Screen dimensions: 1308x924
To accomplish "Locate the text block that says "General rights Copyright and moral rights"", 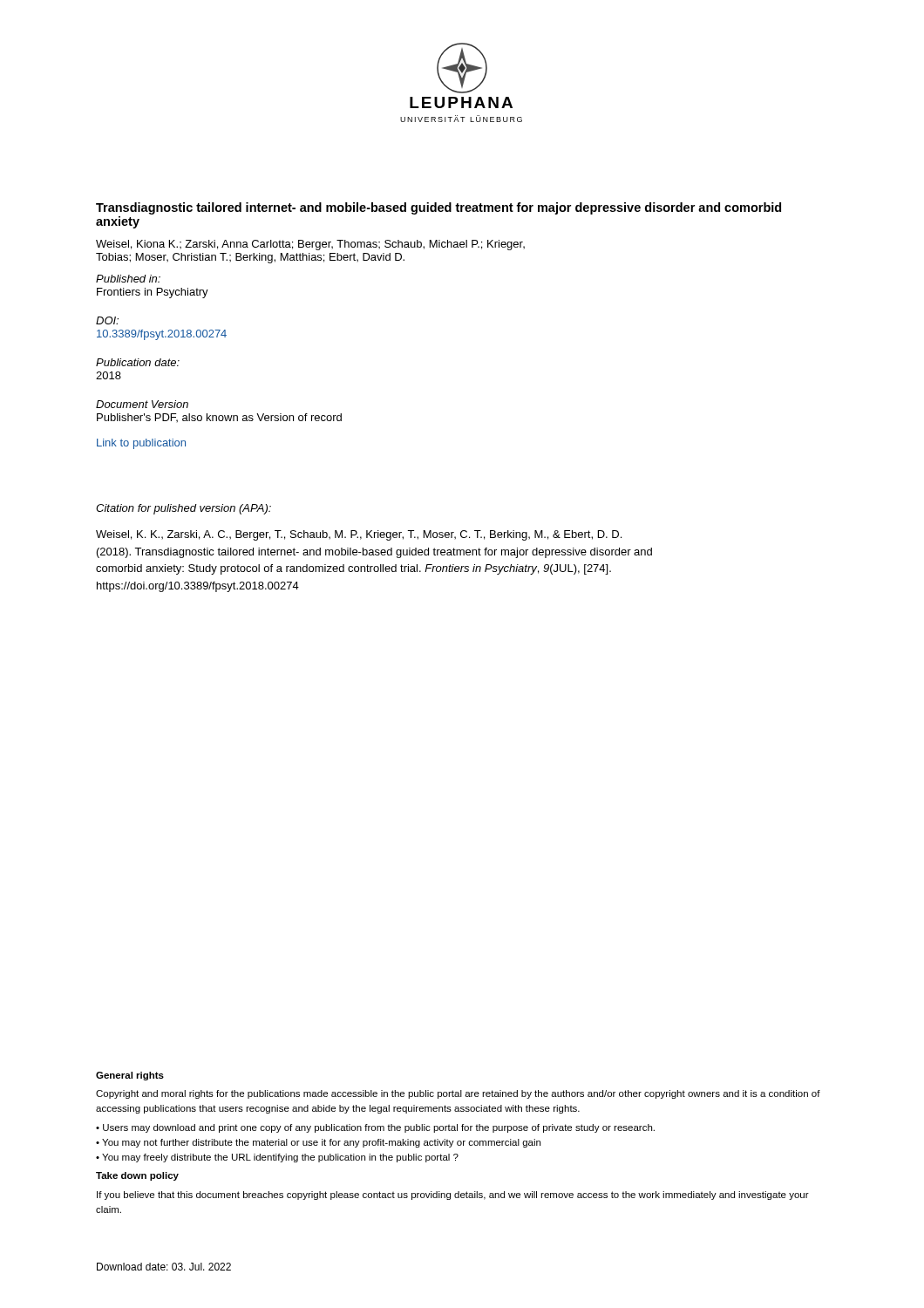I will pyautogui.click(x=462, y=1143).
